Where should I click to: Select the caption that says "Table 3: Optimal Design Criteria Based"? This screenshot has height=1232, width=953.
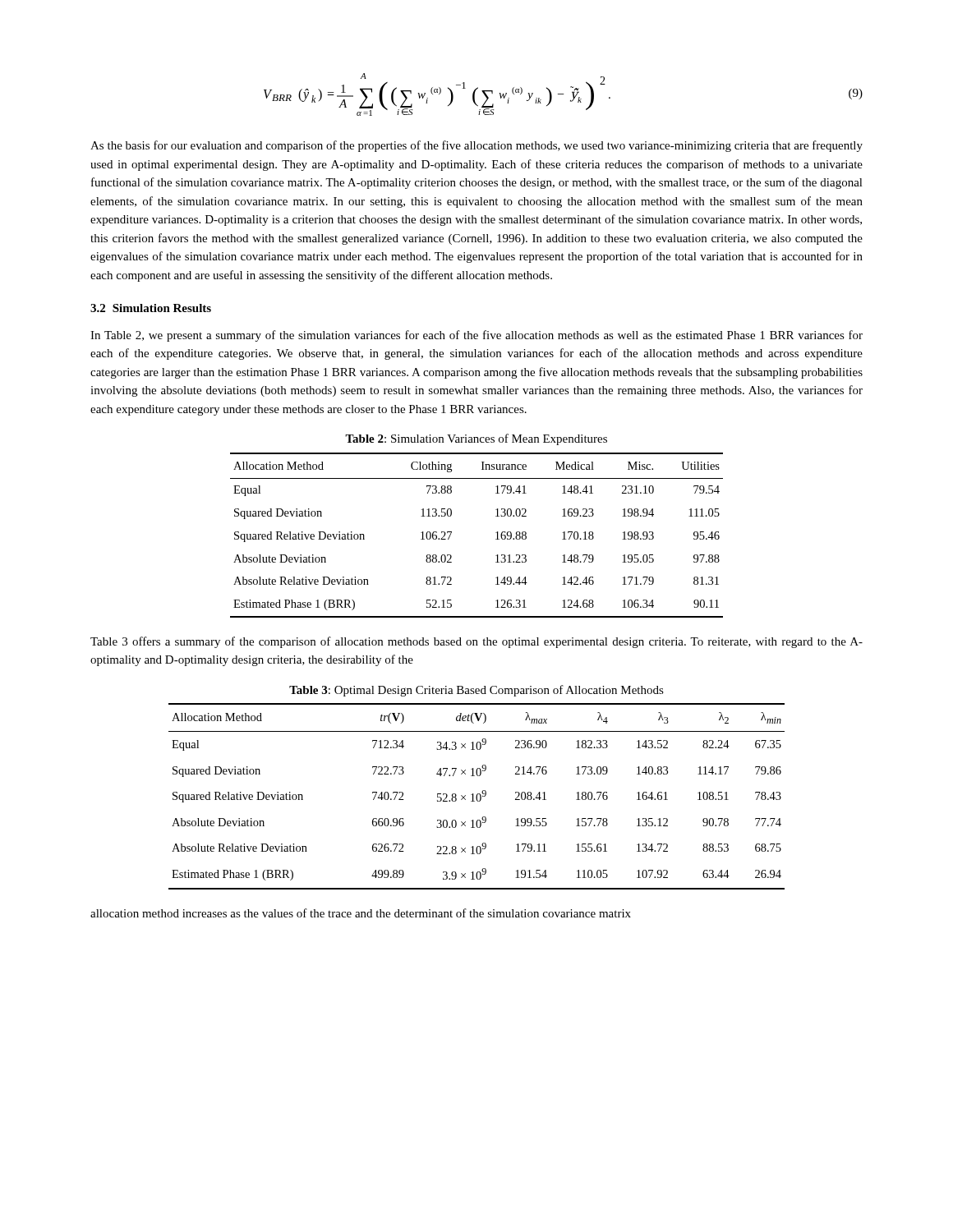[x=476, y=690]
